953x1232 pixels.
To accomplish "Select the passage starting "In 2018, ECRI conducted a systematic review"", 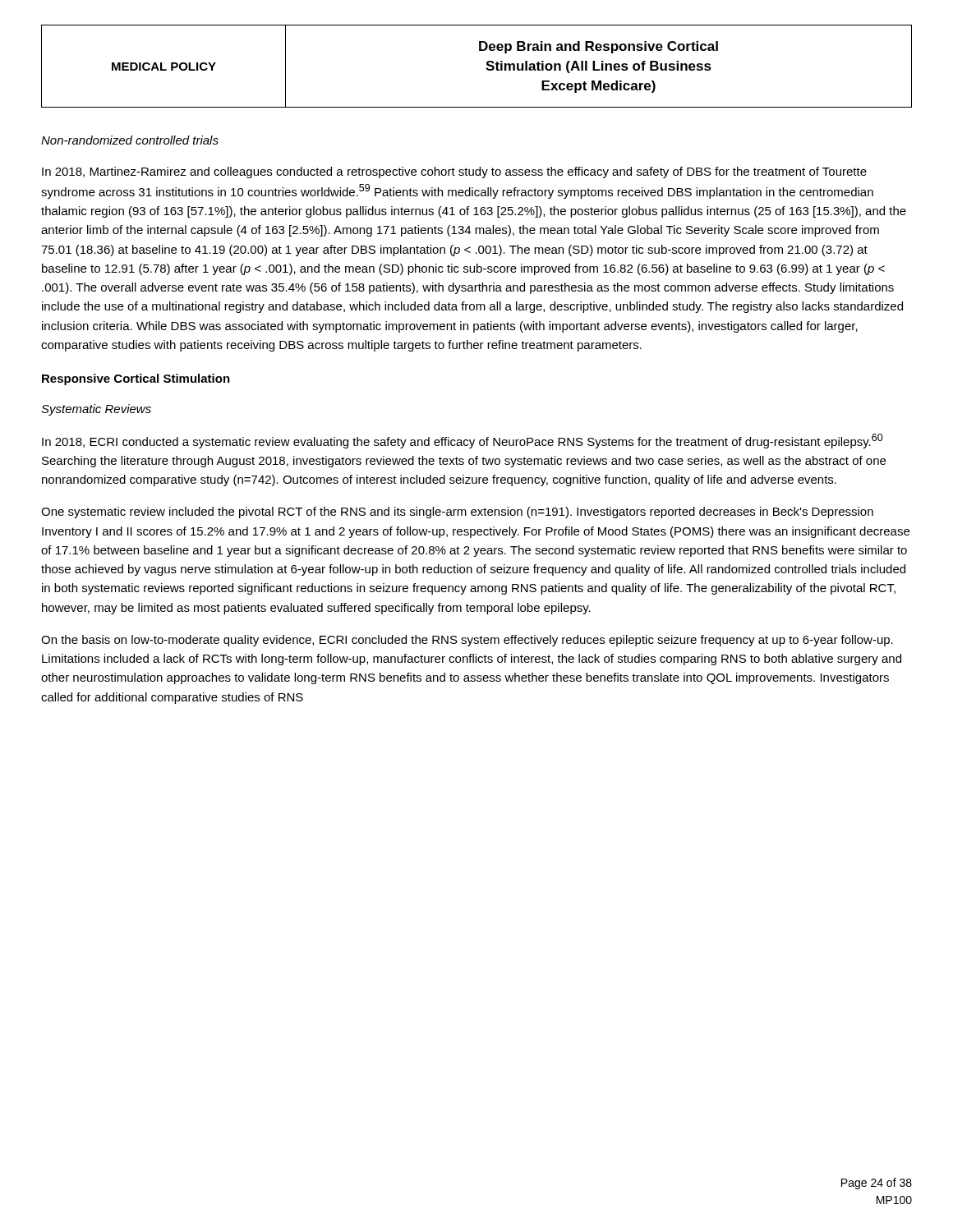I will (464, 459).
